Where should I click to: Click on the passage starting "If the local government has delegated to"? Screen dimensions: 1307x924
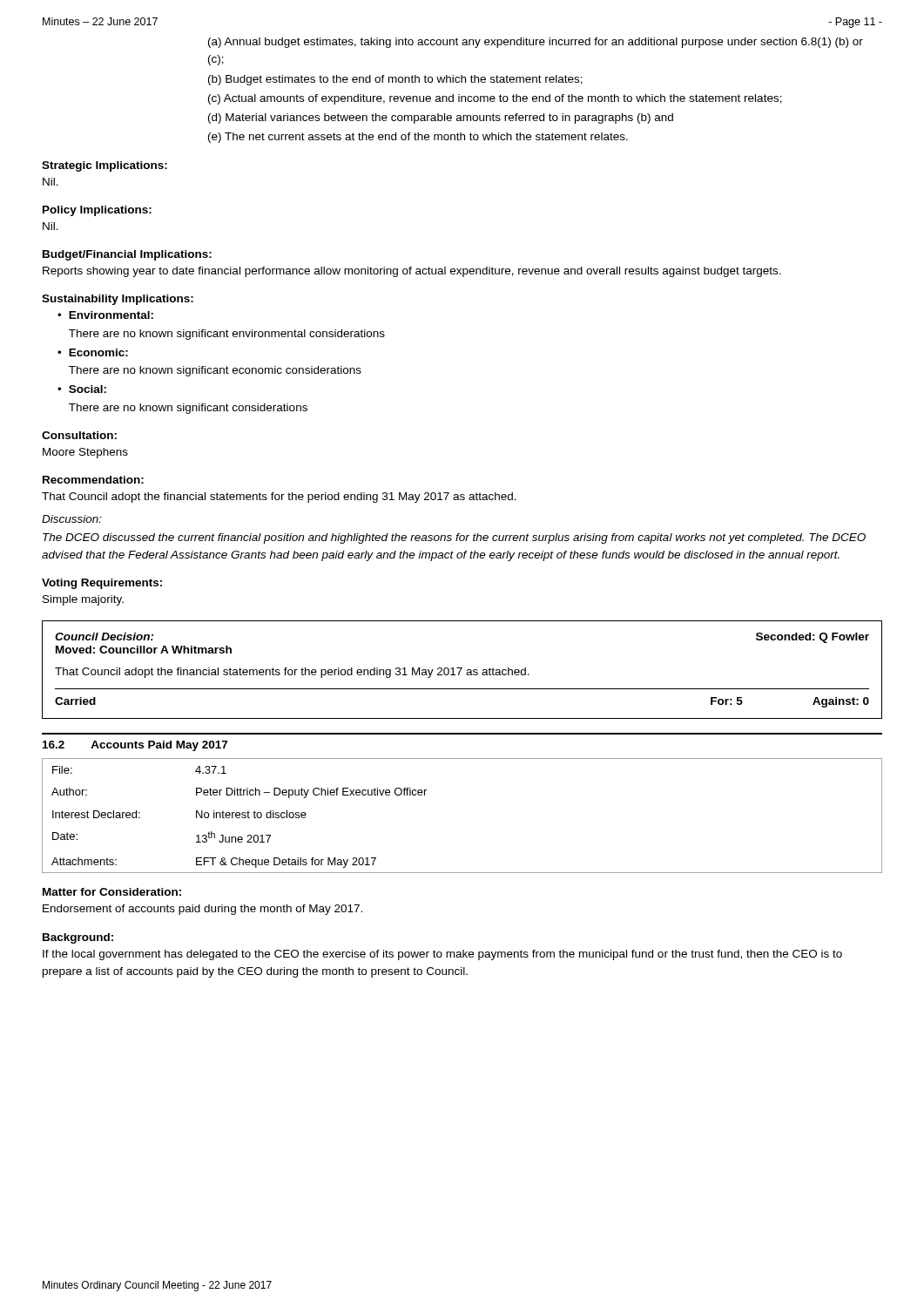click(442, 962)
